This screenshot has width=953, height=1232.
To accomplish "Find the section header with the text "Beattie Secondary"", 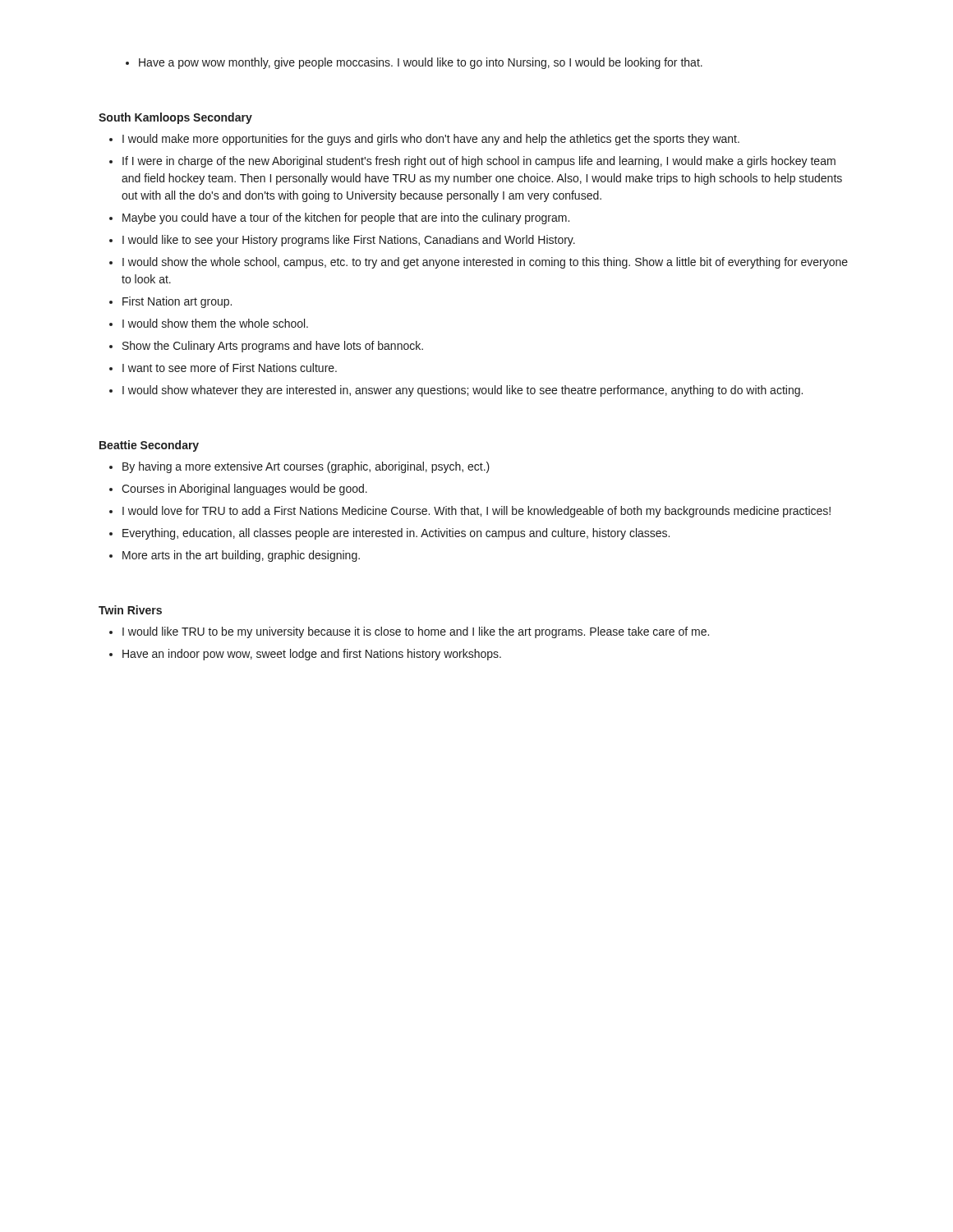I will click(x=149, y=445).
